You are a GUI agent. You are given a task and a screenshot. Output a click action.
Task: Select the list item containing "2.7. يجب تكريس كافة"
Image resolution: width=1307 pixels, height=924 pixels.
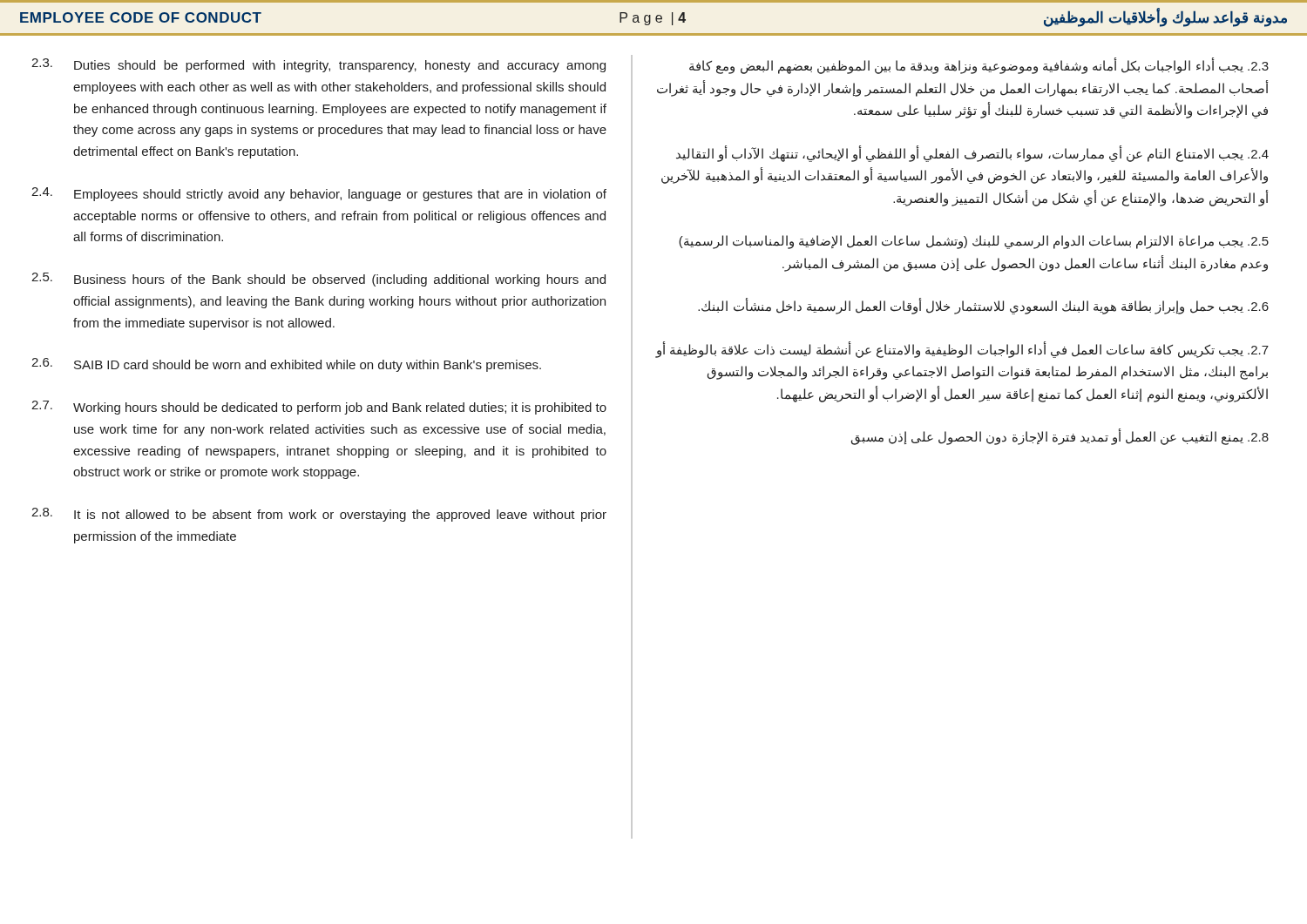(x=962, y=371)
